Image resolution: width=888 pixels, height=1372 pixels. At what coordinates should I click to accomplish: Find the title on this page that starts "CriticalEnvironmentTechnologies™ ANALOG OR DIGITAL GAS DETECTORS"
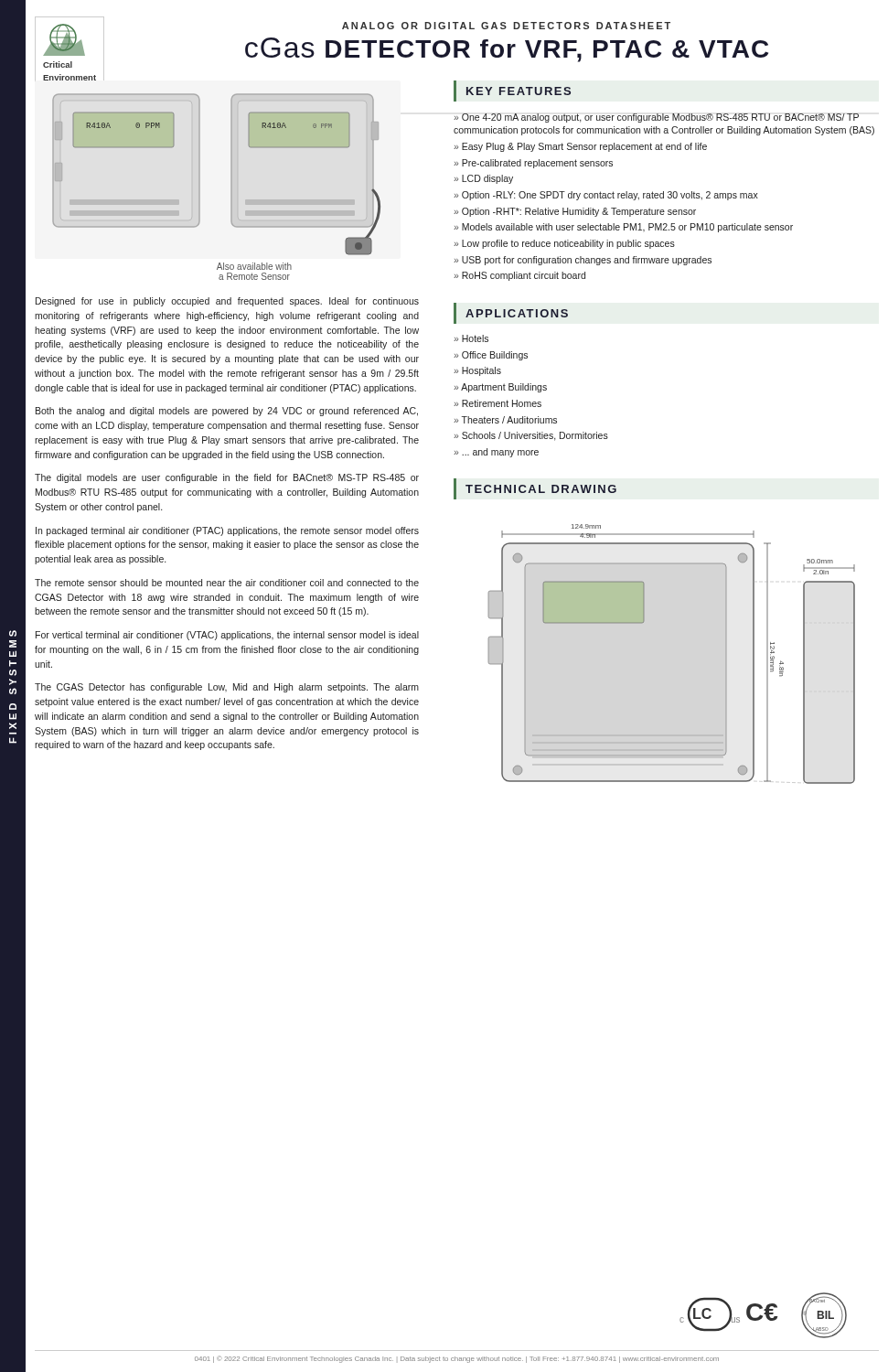coord(457,60)
